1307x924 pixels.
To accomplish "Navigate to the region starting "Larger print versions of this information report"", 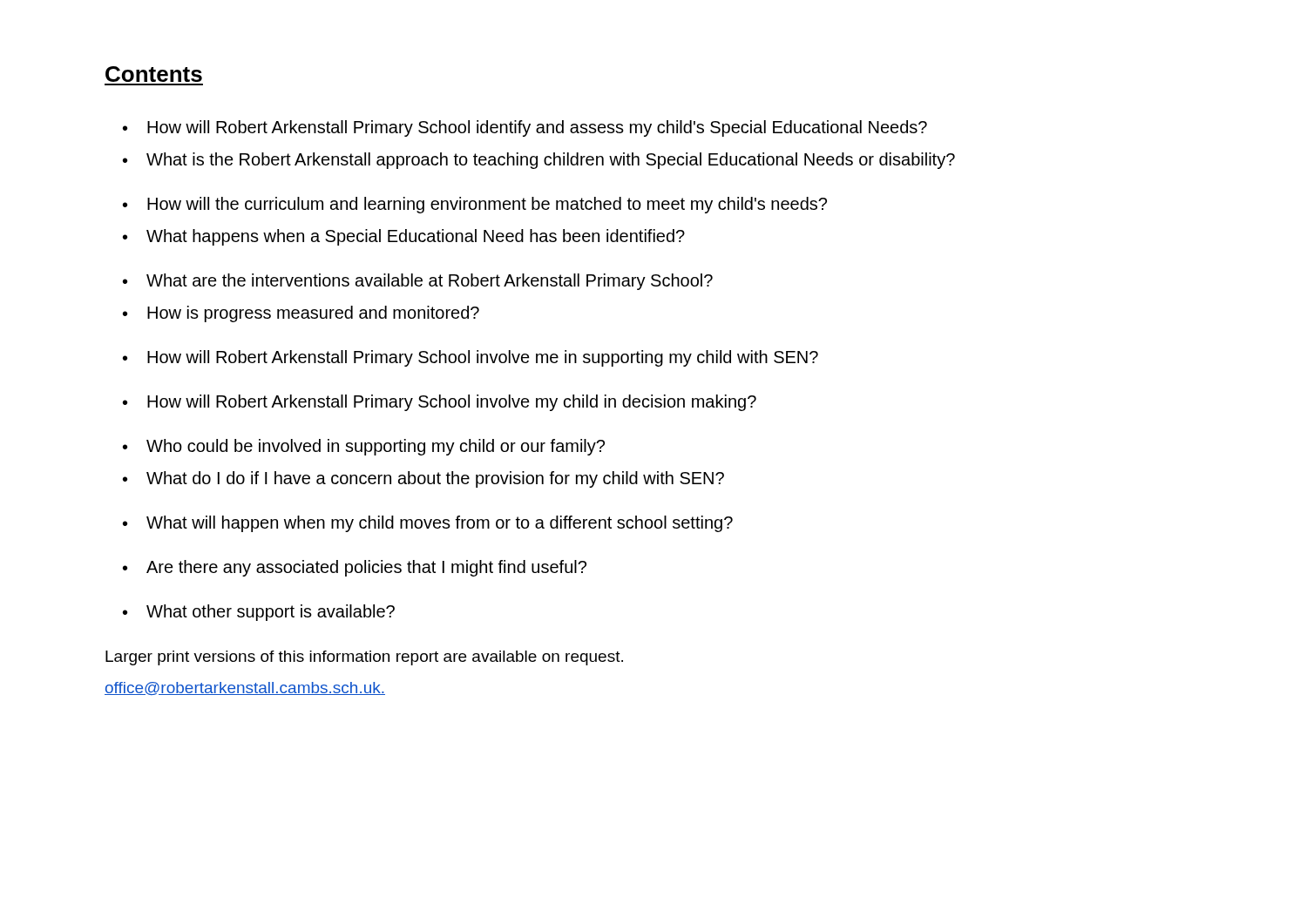I will tap(365, 656).
